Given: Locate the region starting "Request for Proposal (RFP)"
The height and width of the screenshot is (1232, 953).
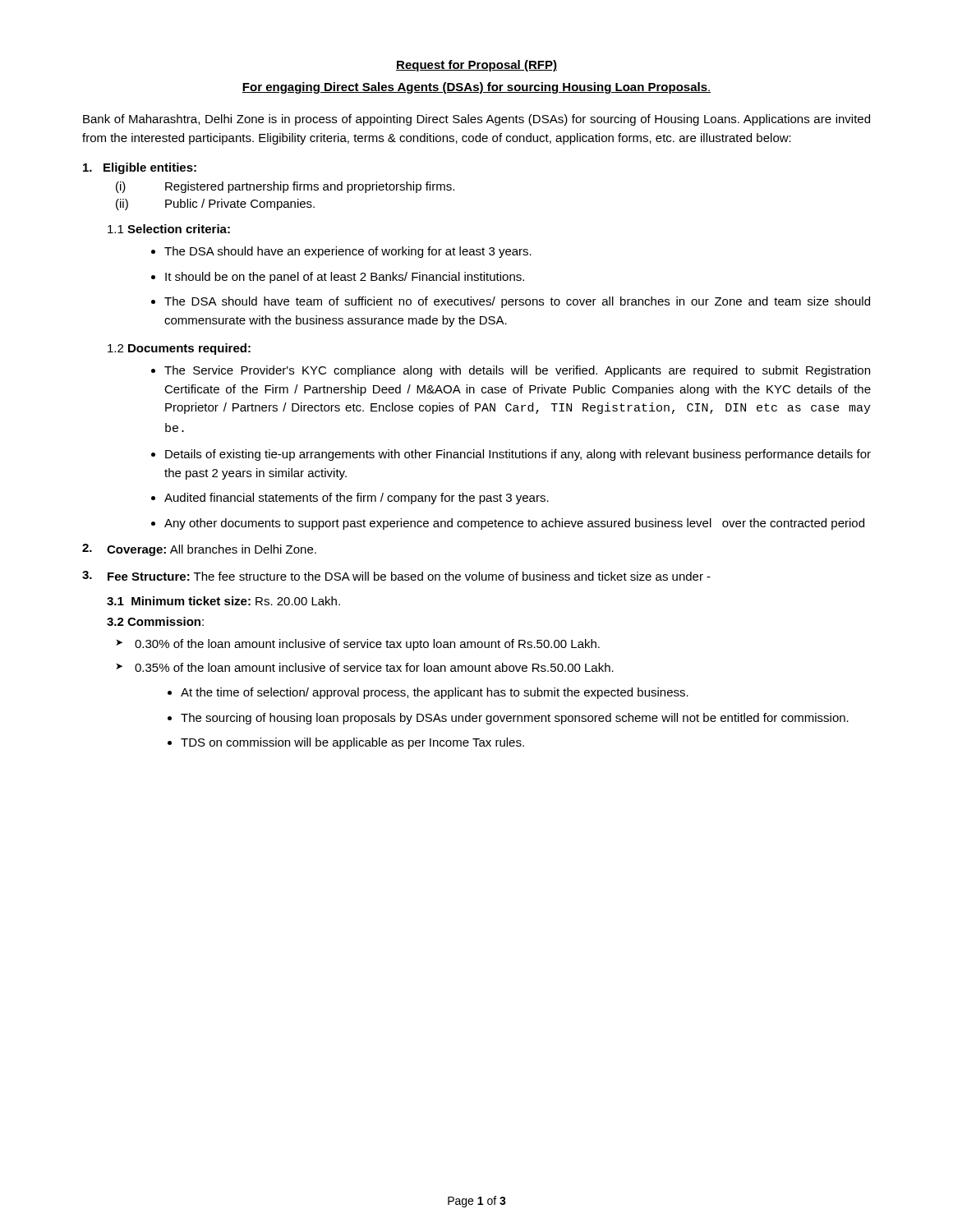Looking at the screenshot, I should pyautogui.click(x=476, y=64).
